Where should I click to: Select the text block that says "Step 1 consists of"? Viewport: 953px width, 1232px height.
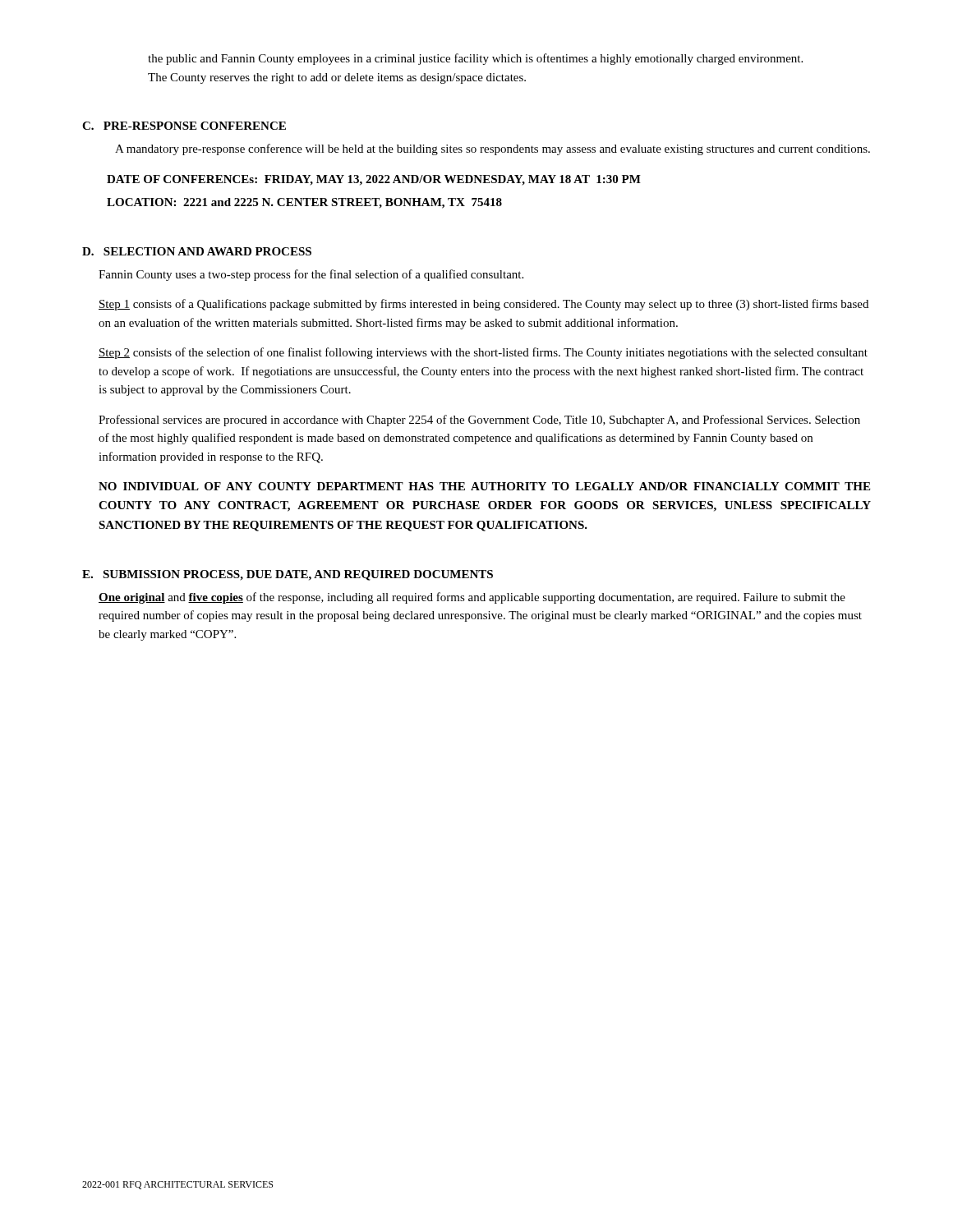click(484, 313)
